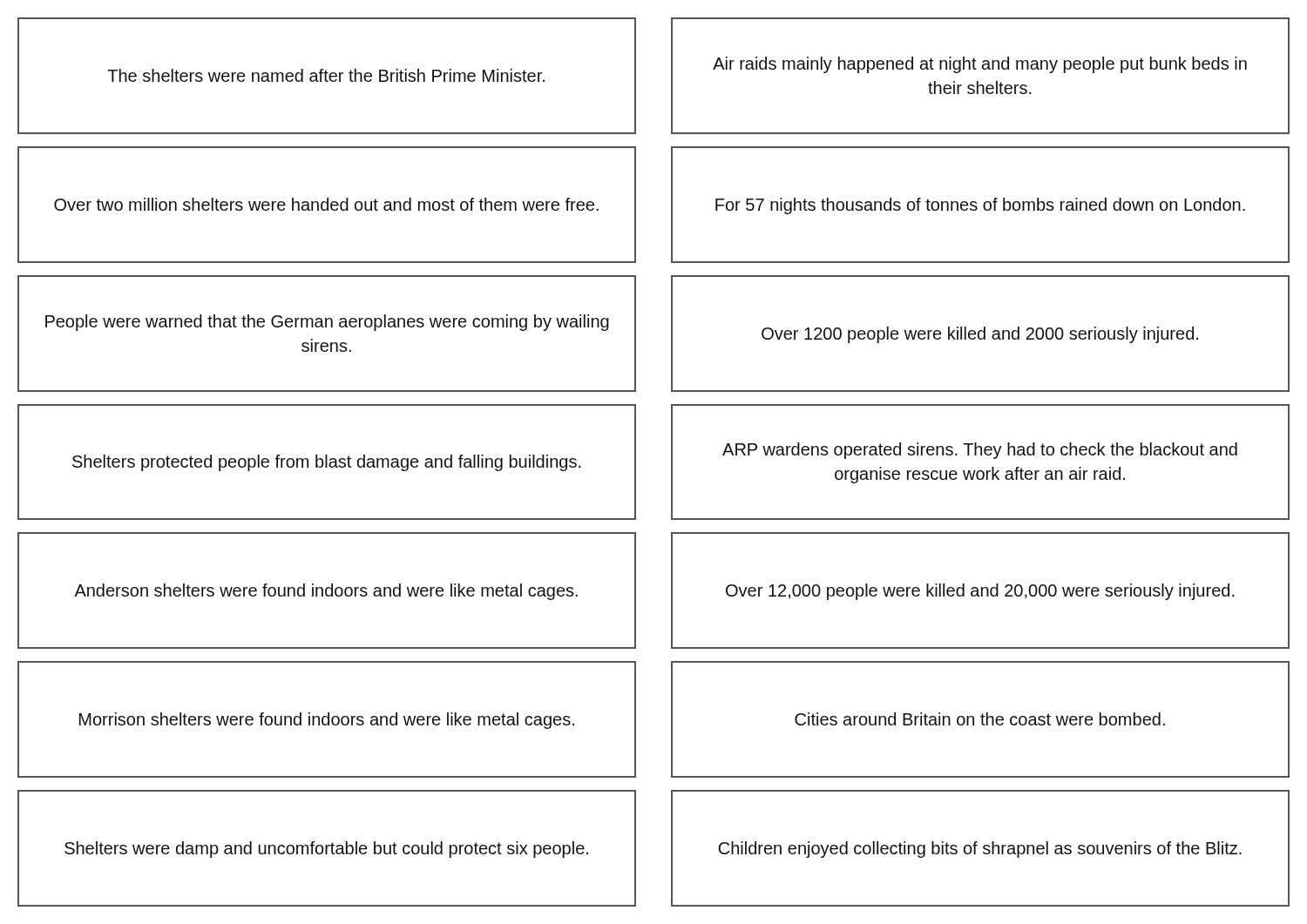Select the text block with the text "Cities around Britain on the"
The width and height of the screenshot is (1307, 924).
pos(980,720)
